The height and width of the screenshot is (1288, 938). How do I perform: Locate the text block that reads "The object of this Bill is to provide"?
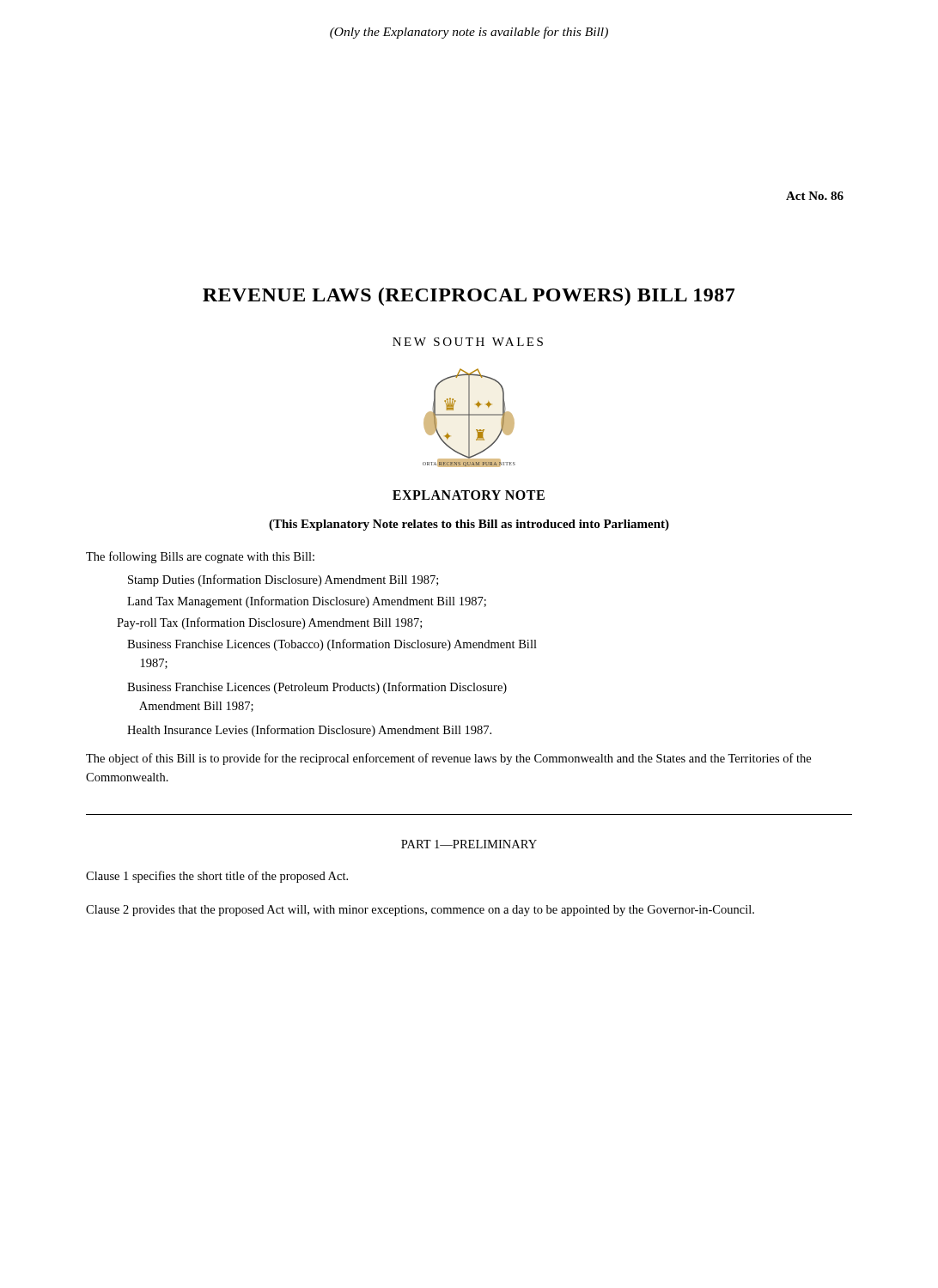point(449,768)
